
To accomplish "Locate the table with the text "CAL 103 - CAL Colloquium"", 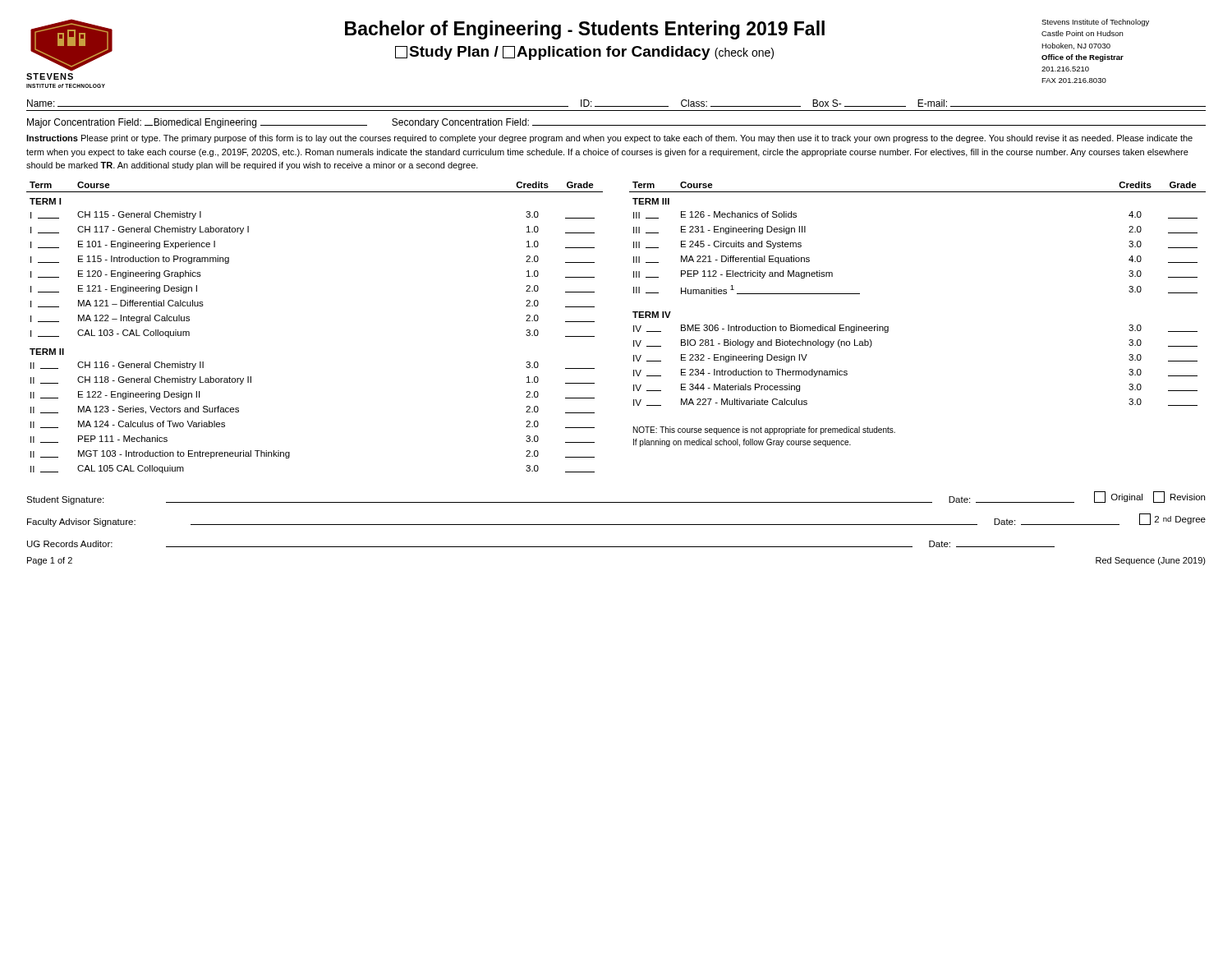I will pyautogui.click(x=321, y=327).
